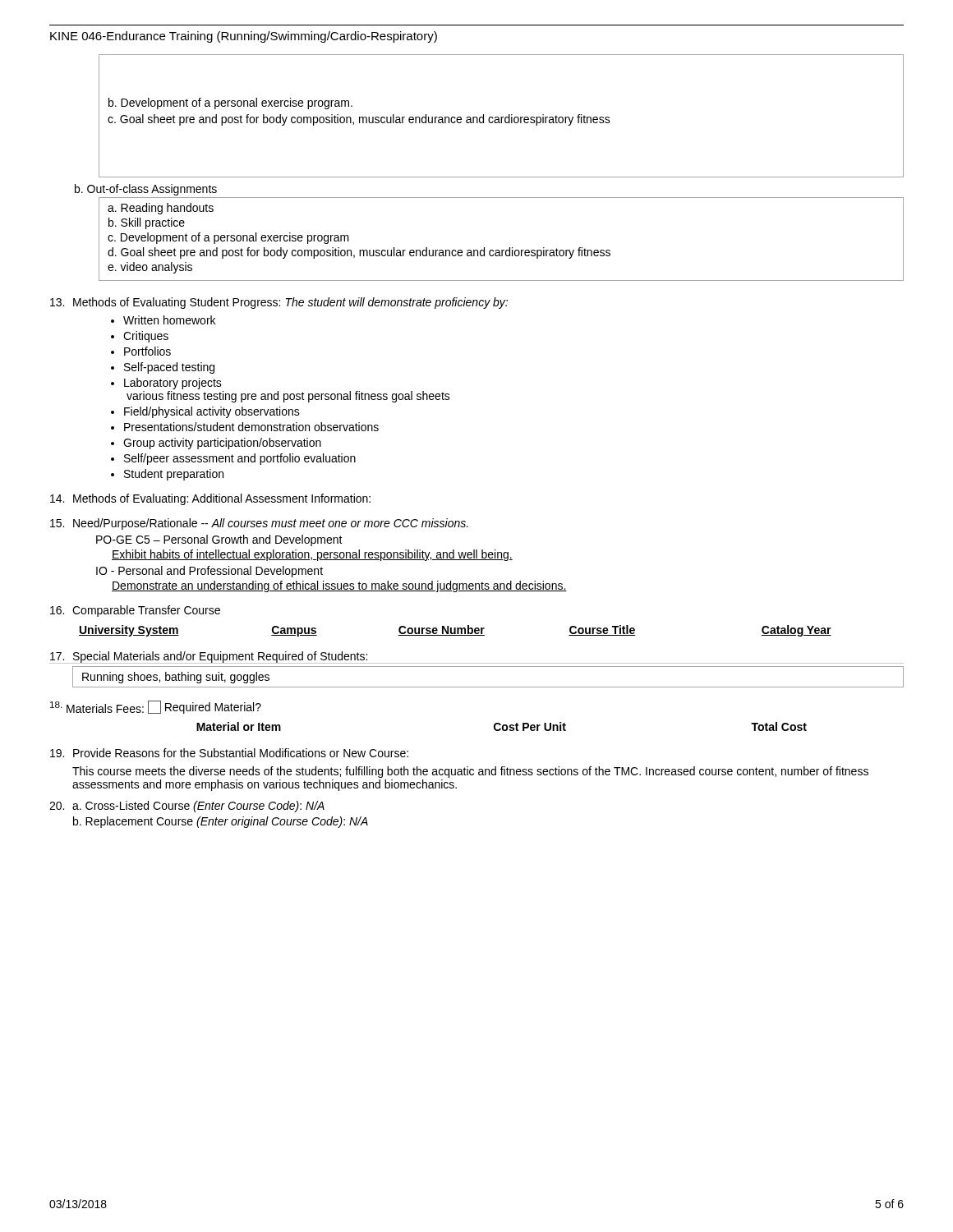
Task: Click on the list item containing "a. Reading handouts"
Action: click(x=161, y=208)
